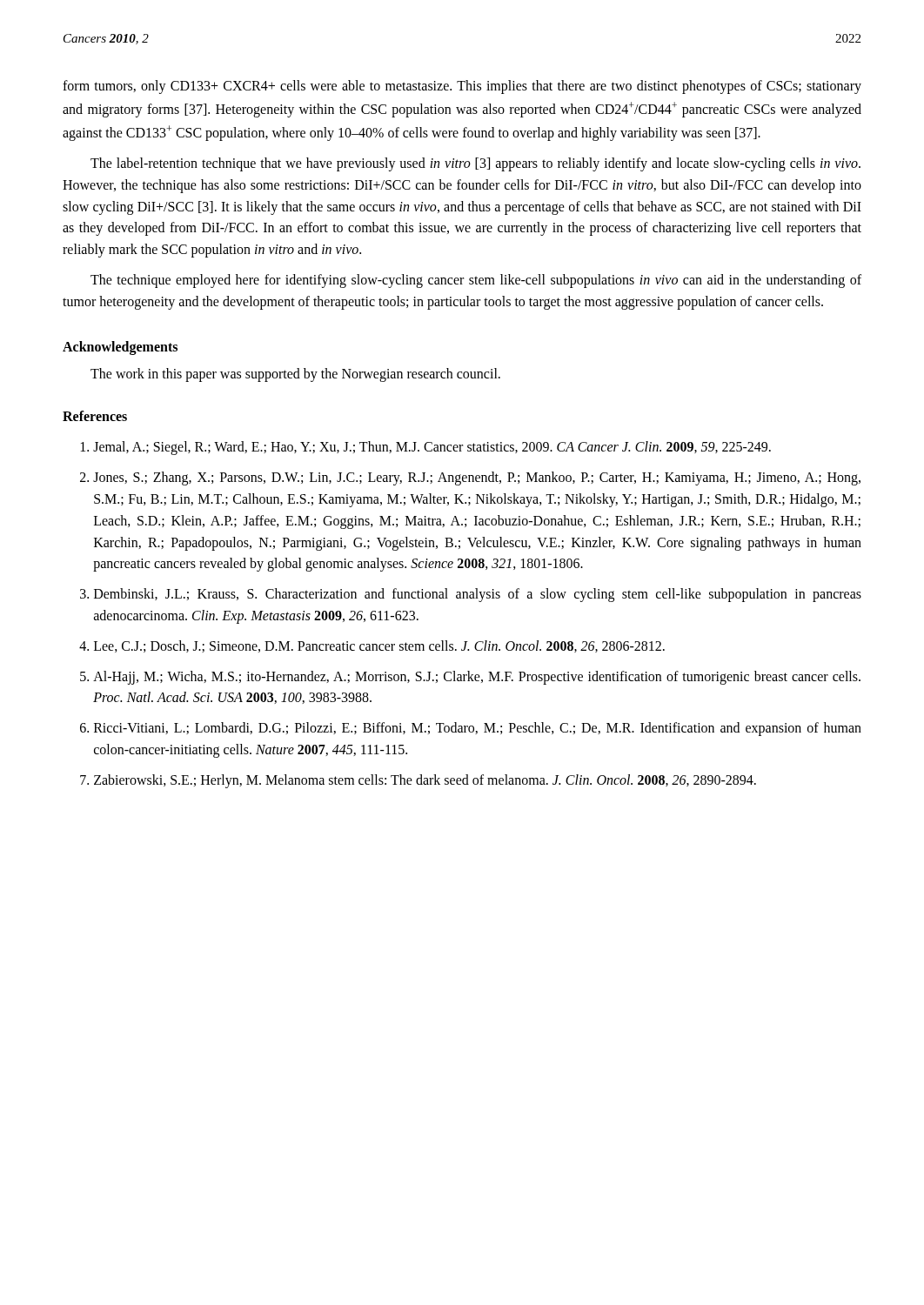The image size is (924, 1305).
Task: Point to the element starting "Zabierowski, S.E.; Herlyn, M. Melanoma stem"
Action: point(425,780)
